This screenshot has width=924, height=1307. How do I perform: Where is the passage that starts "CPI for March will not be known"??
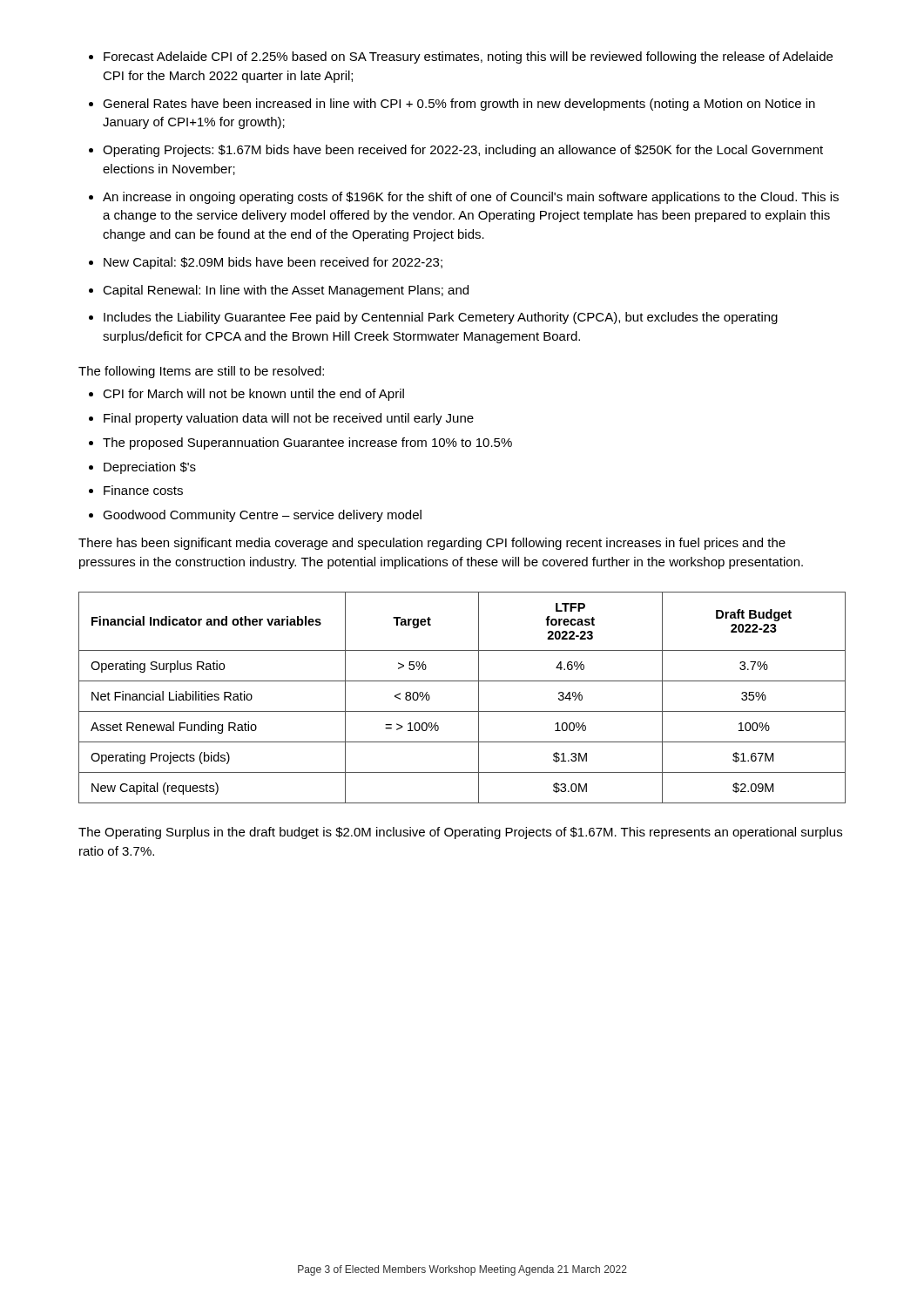click(x=462, y=454)
